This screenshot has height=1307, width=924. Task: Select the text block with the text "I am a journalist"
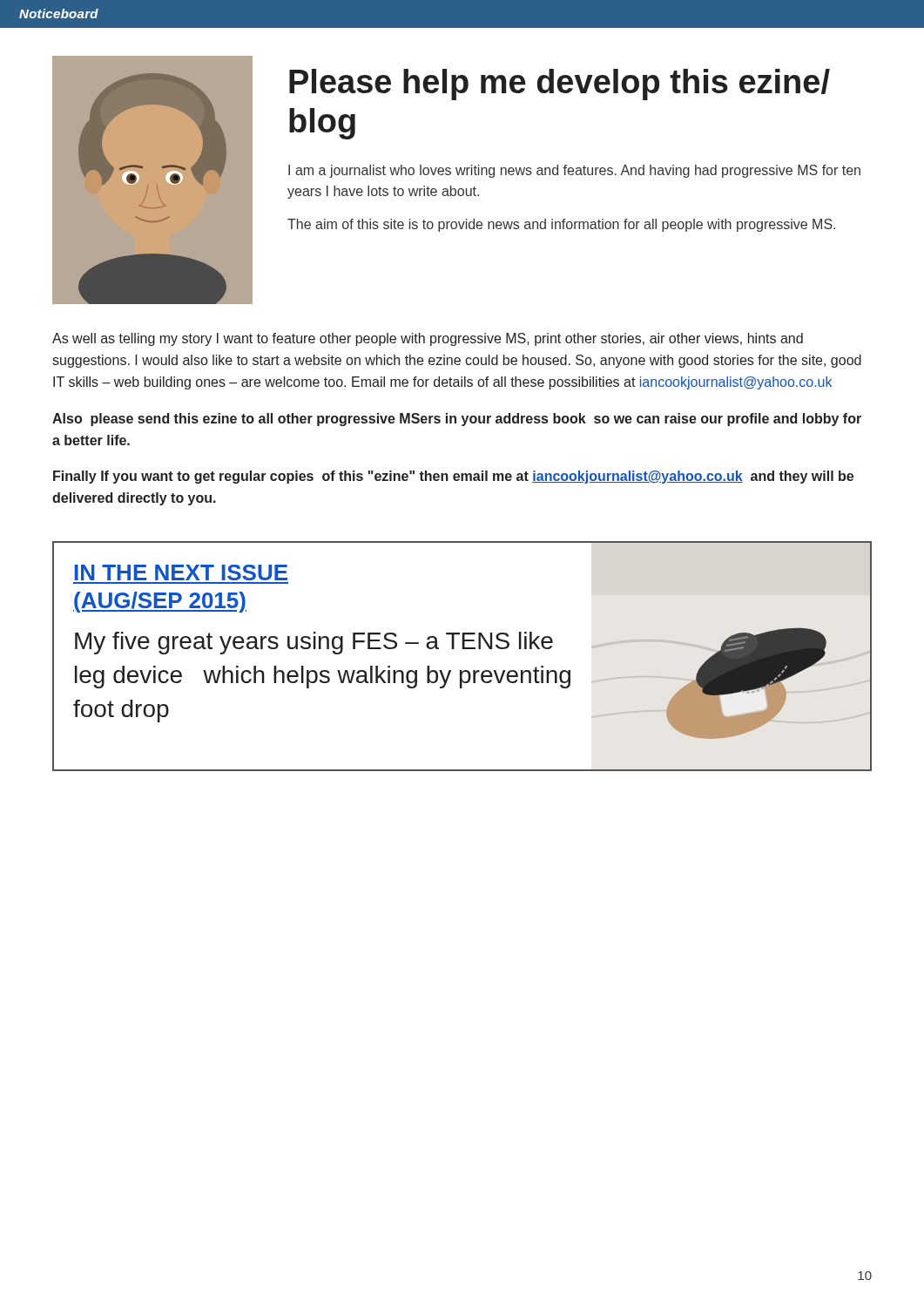click(x=580, y=181)
